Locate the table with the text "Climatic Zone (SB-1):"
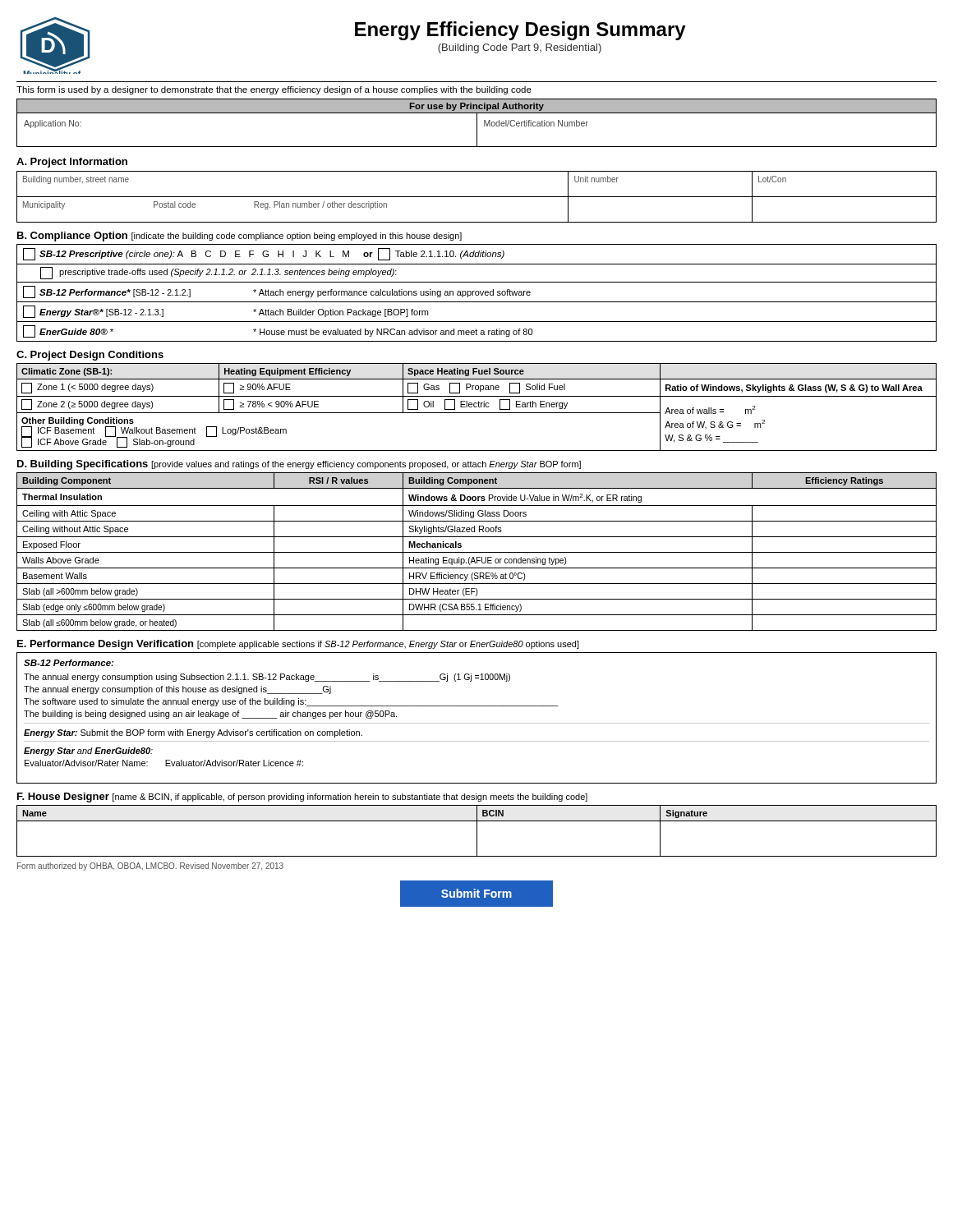 tap(476, 407)
